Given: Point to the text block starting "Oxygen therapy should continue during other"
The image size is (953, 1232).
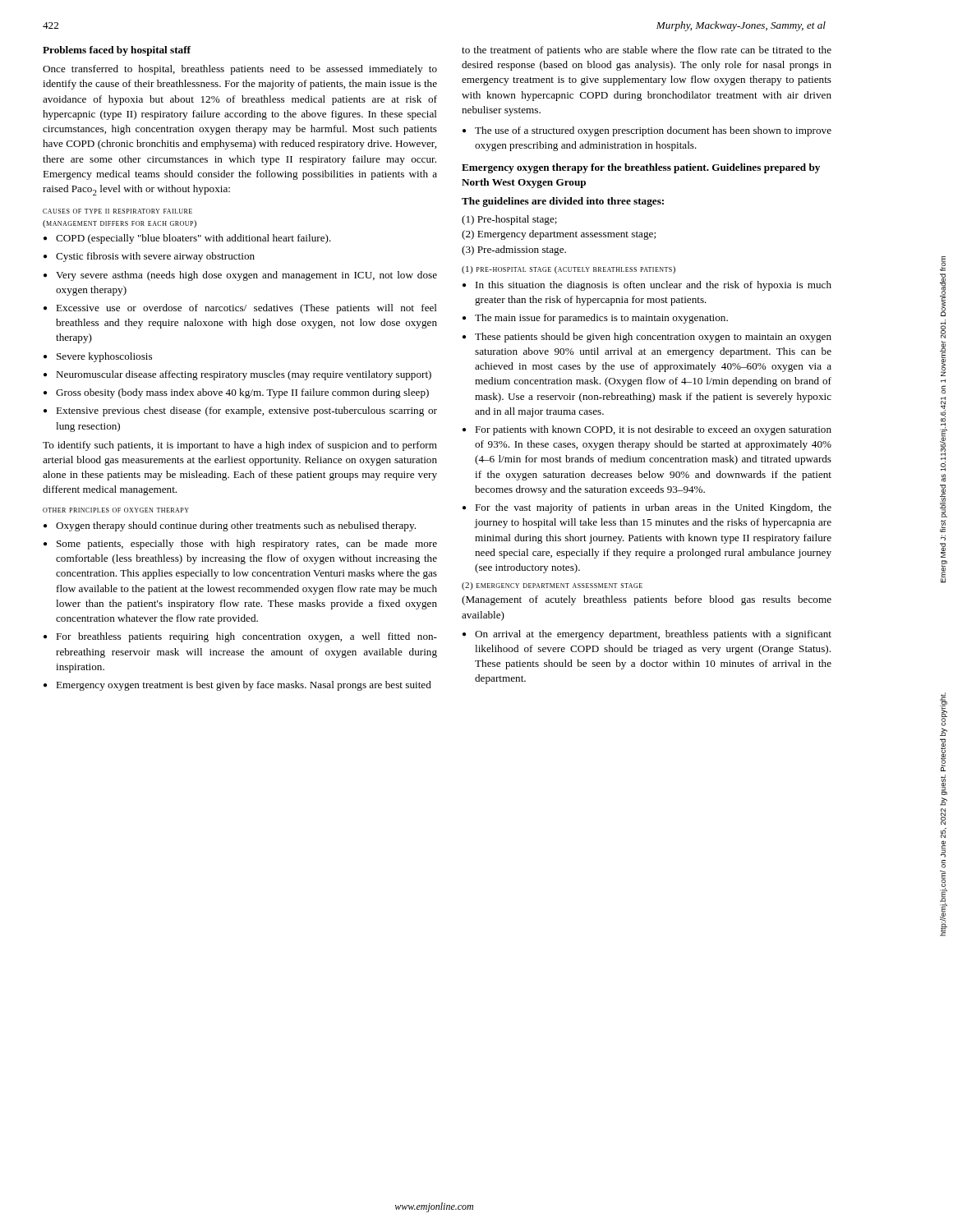Looking at the screenshot, I should 236,525.
